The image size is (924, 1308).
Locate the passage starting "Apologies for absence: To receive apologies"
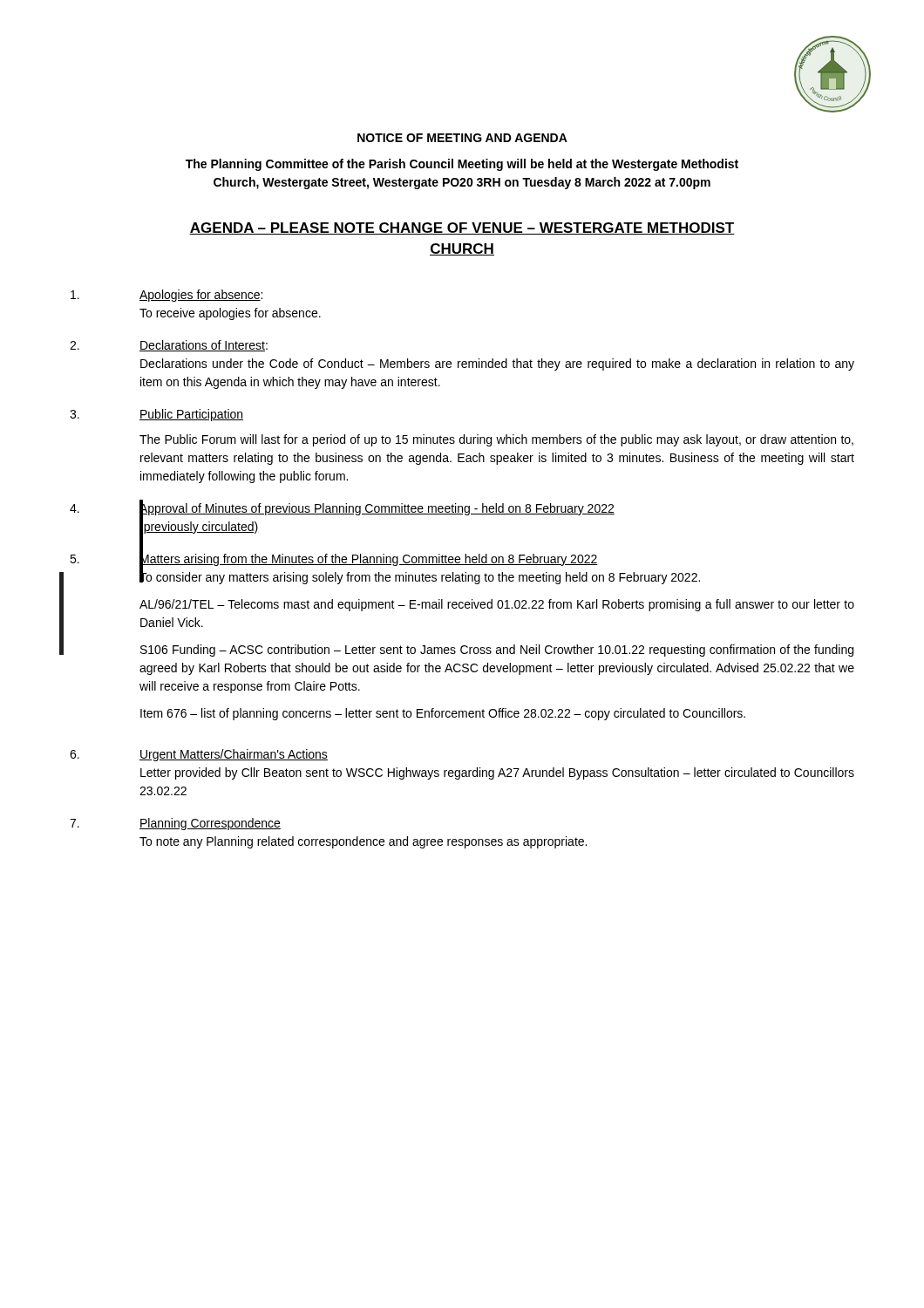pyautogui.click(x=166, y=296)
